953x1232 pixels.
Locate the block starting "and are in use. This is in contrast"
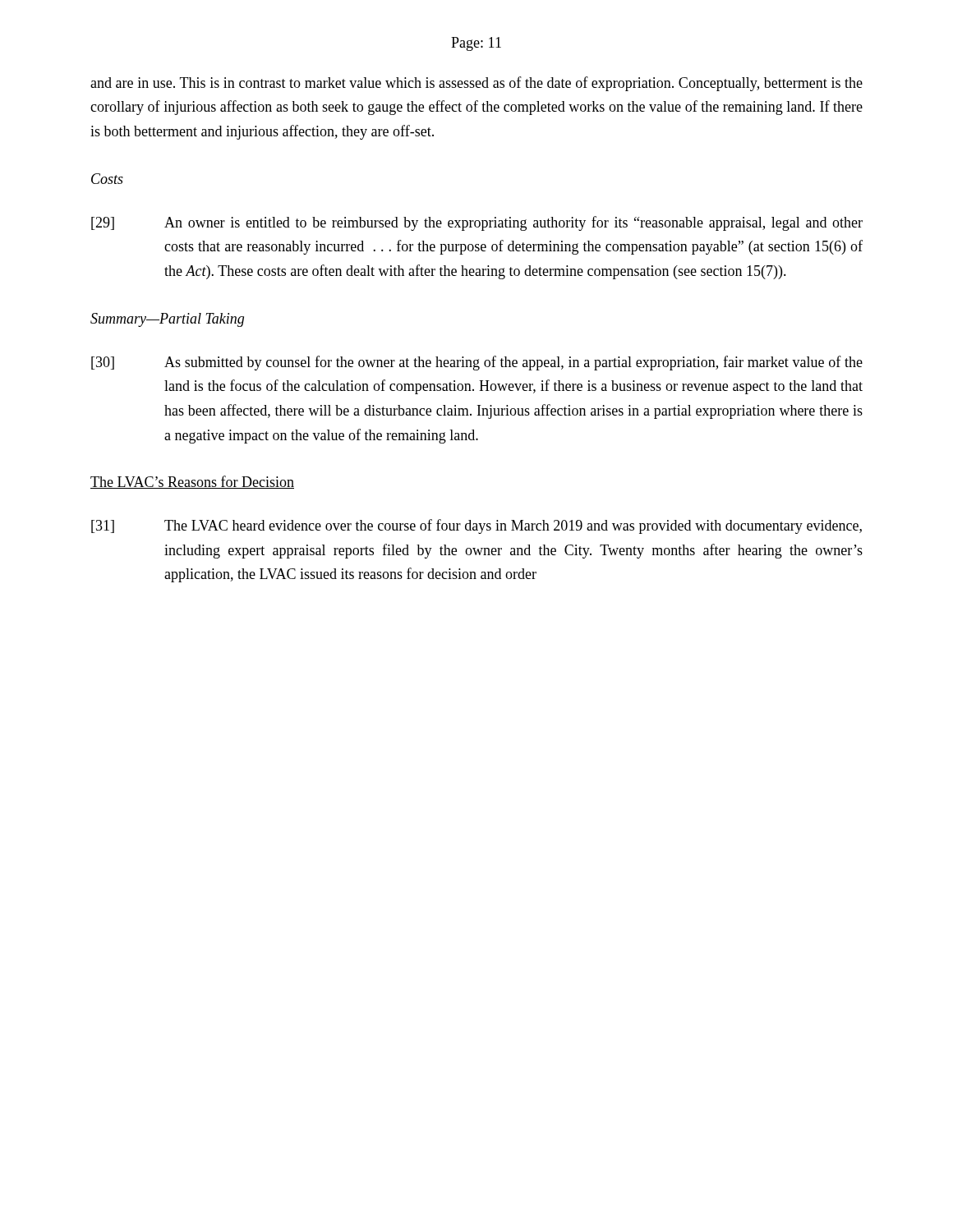(476, 107)
